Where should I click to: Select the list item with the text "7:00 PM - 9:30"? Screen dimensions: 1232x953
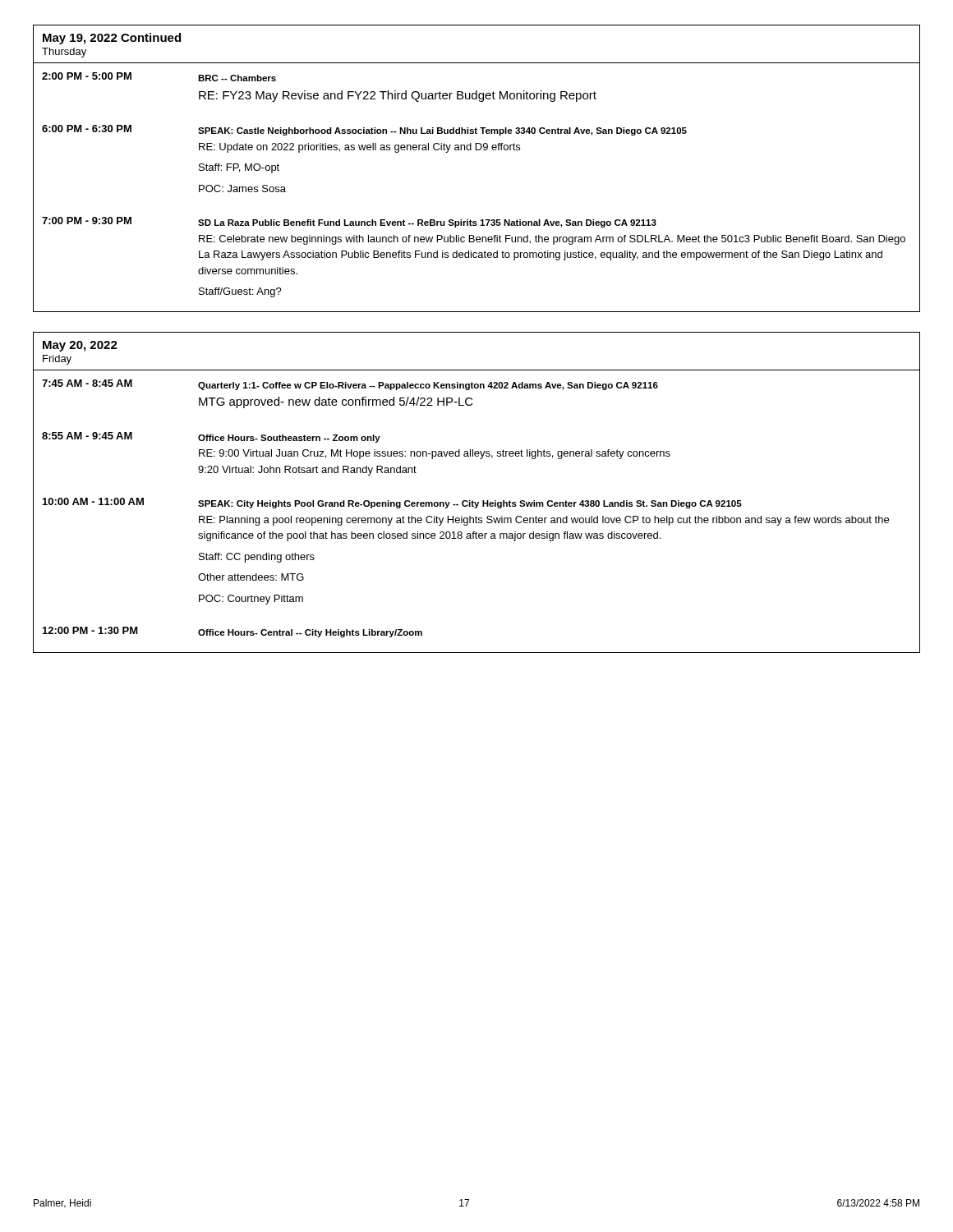point(476,260)
